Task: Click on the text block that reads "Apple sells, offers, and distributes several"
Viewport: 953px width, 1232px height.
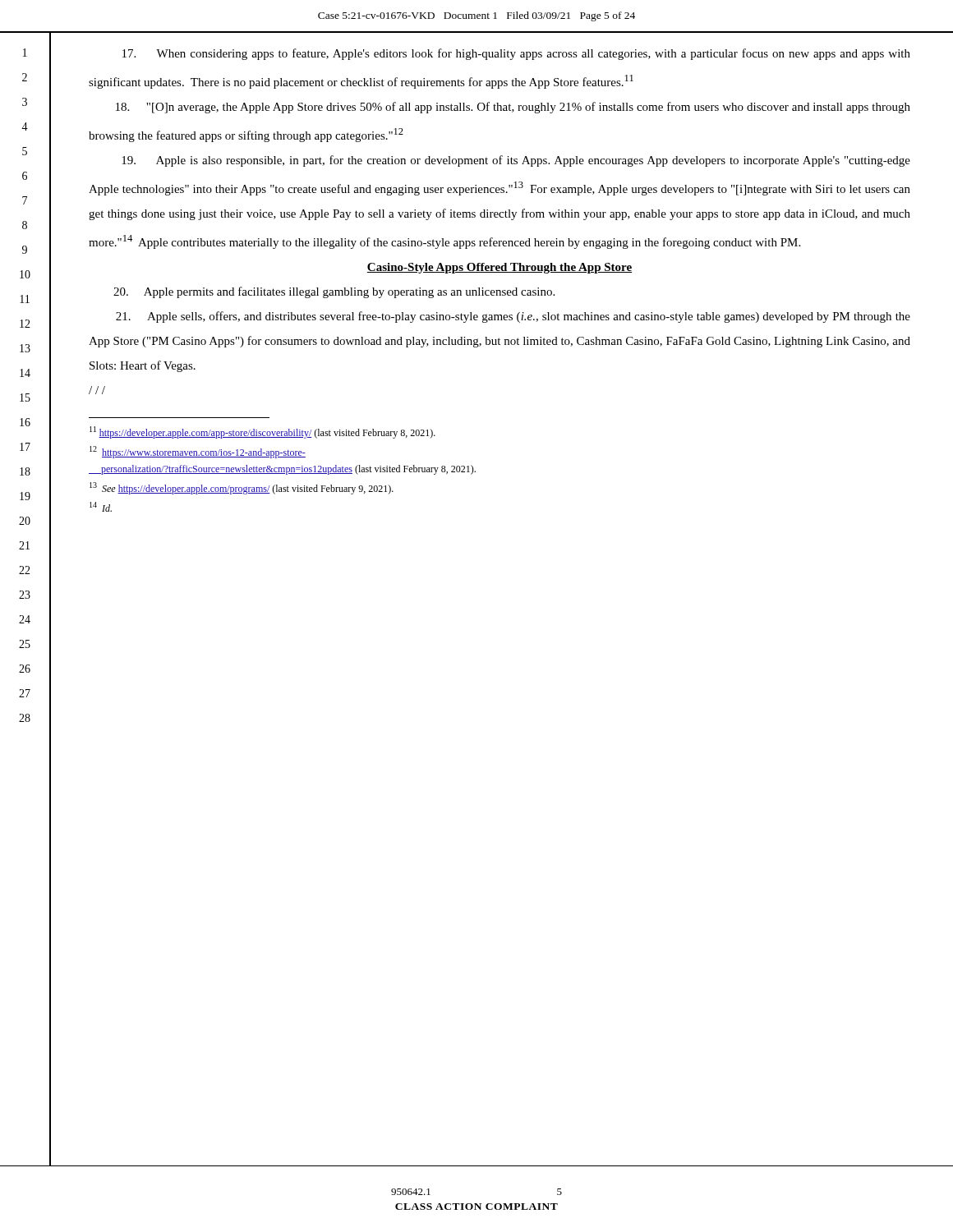Action: 500,341
